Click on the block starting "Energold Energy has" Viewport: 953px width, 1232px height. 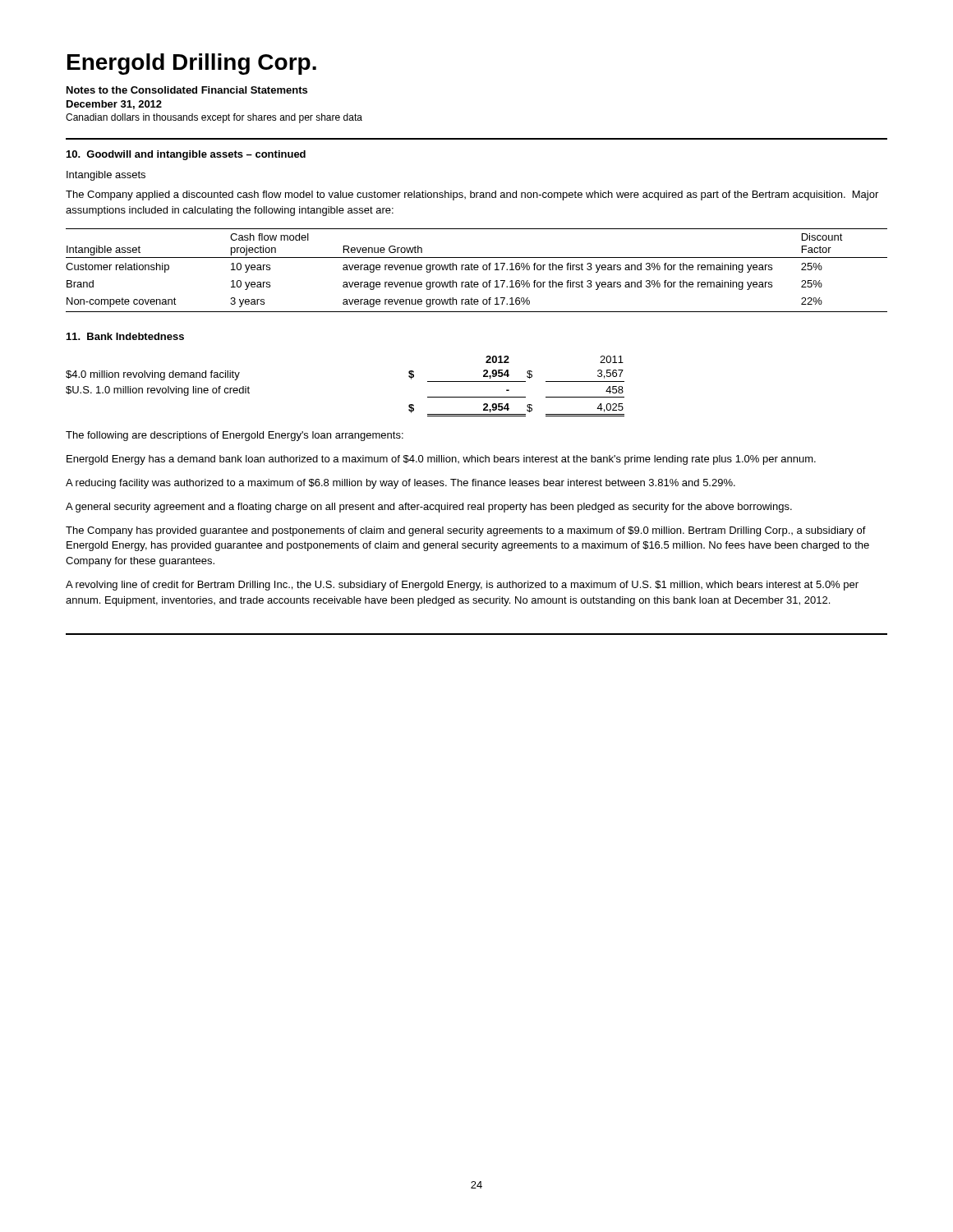point(441,459)
